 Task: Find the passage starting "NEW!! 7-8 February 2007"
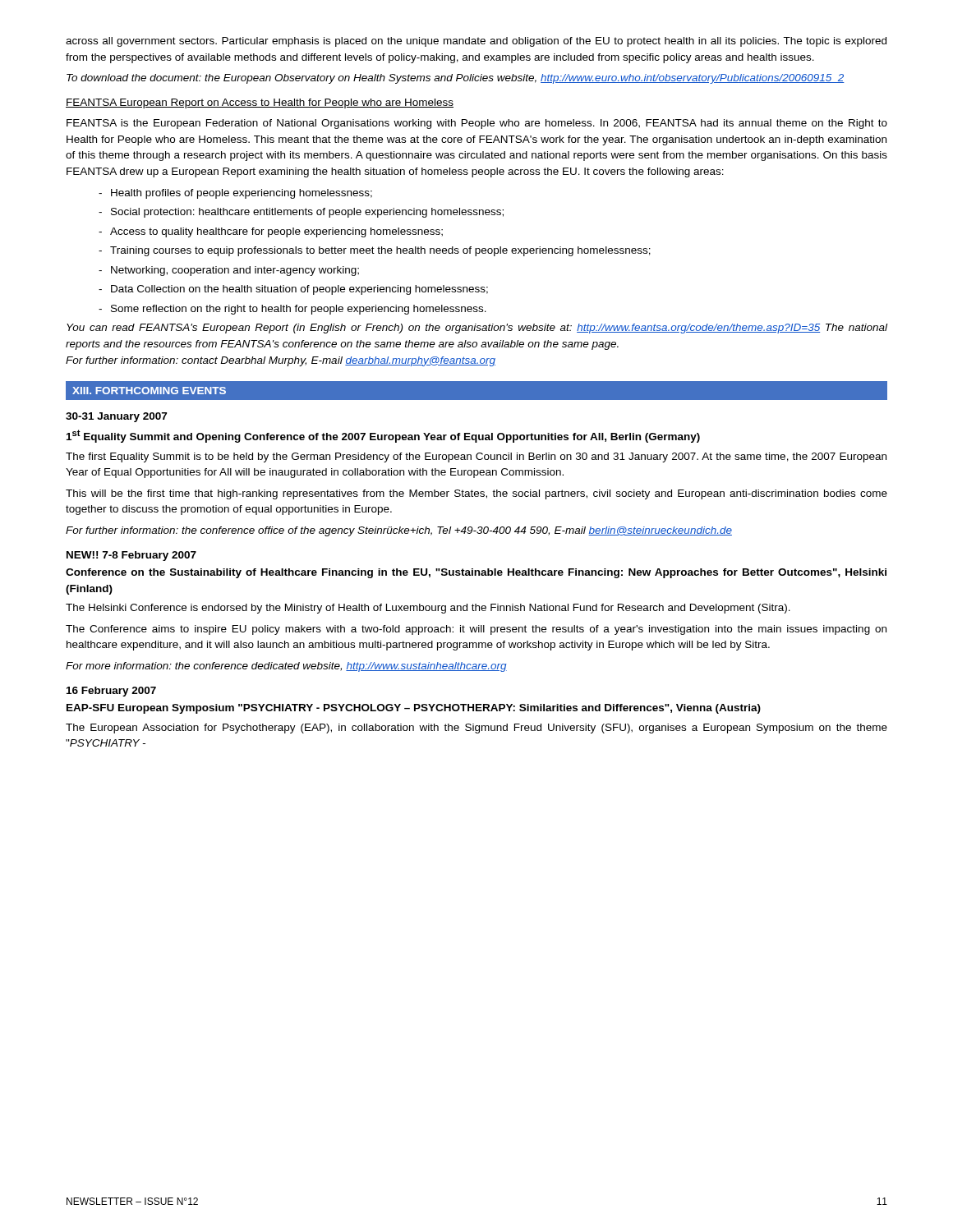point(131,556)
